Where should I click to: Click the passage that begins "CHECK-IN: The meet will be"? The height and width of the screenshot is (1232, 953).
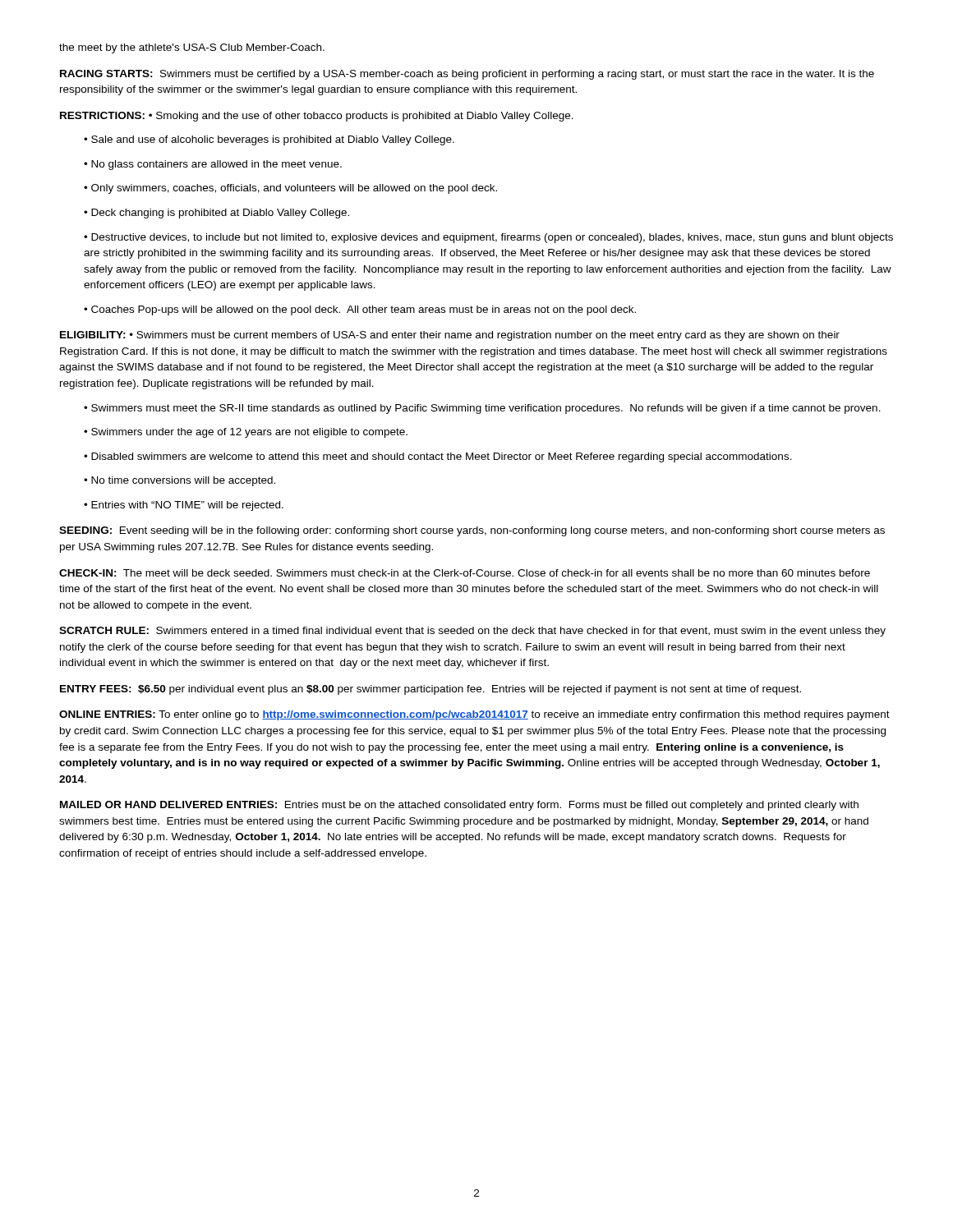click(x=476, y=589)
